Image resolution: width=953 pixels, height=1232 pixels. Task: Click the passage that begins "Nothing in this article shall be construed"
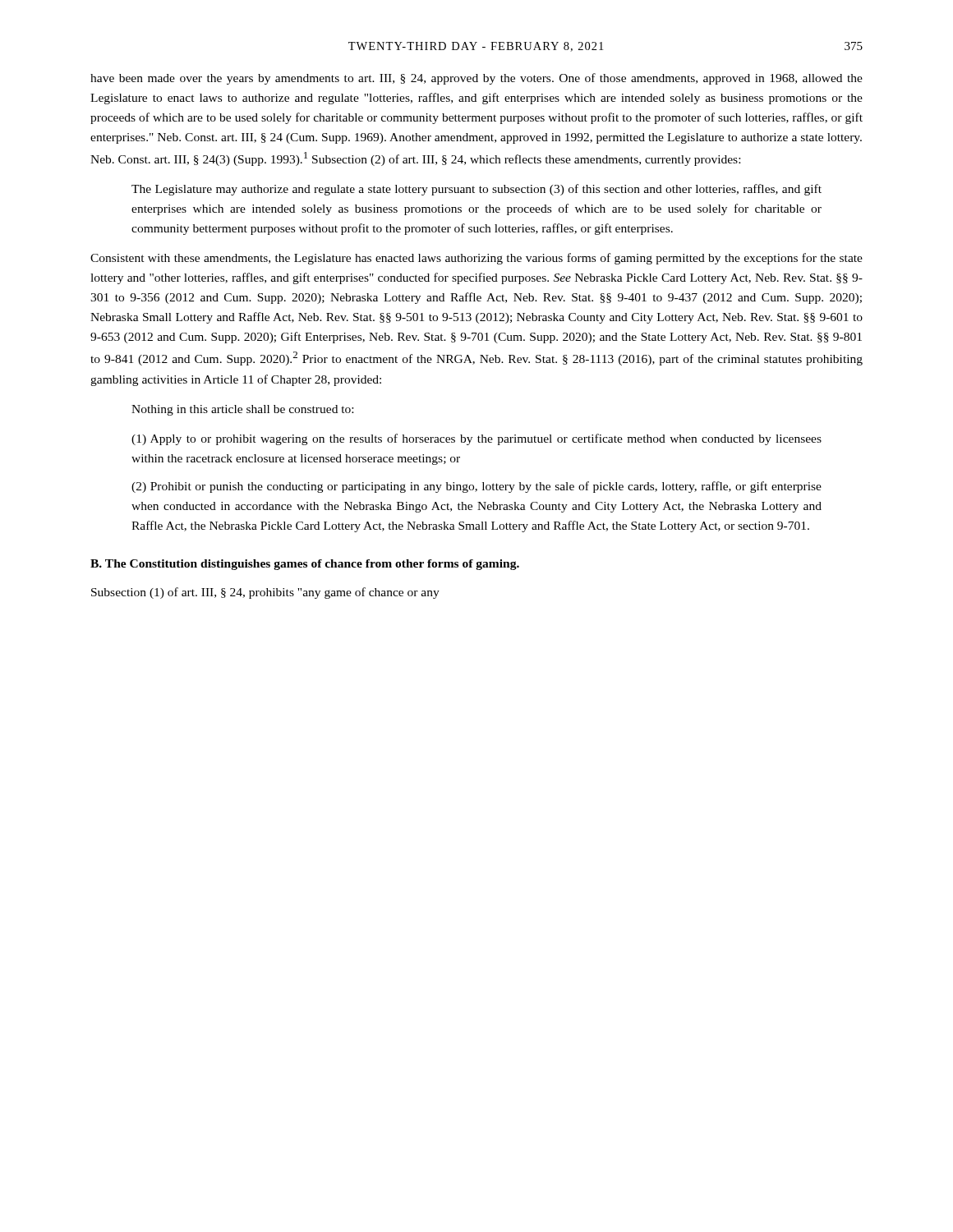tap(243, 408)
